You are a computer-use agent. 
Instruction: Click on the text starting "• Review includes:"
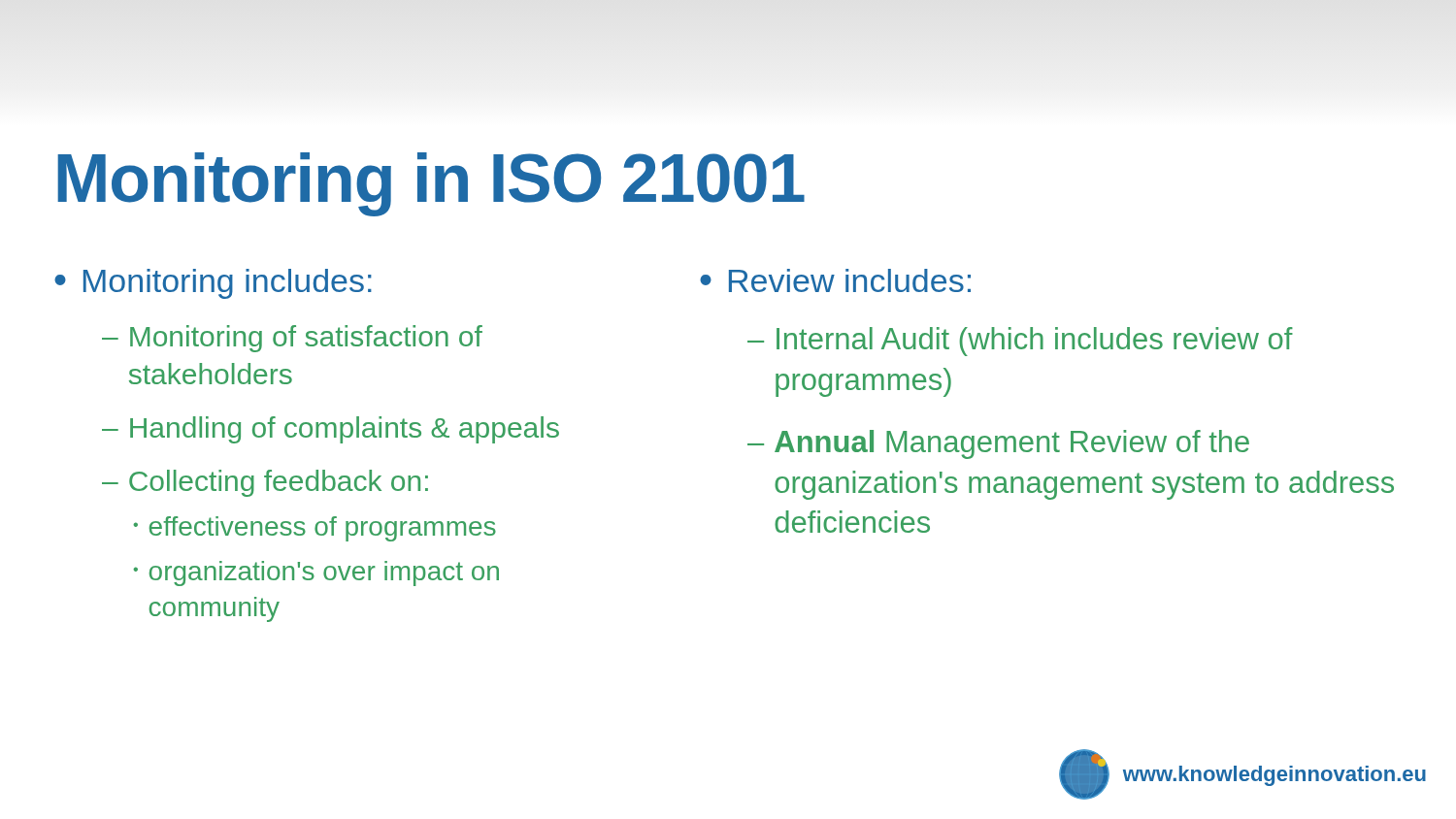pos(836,281)
